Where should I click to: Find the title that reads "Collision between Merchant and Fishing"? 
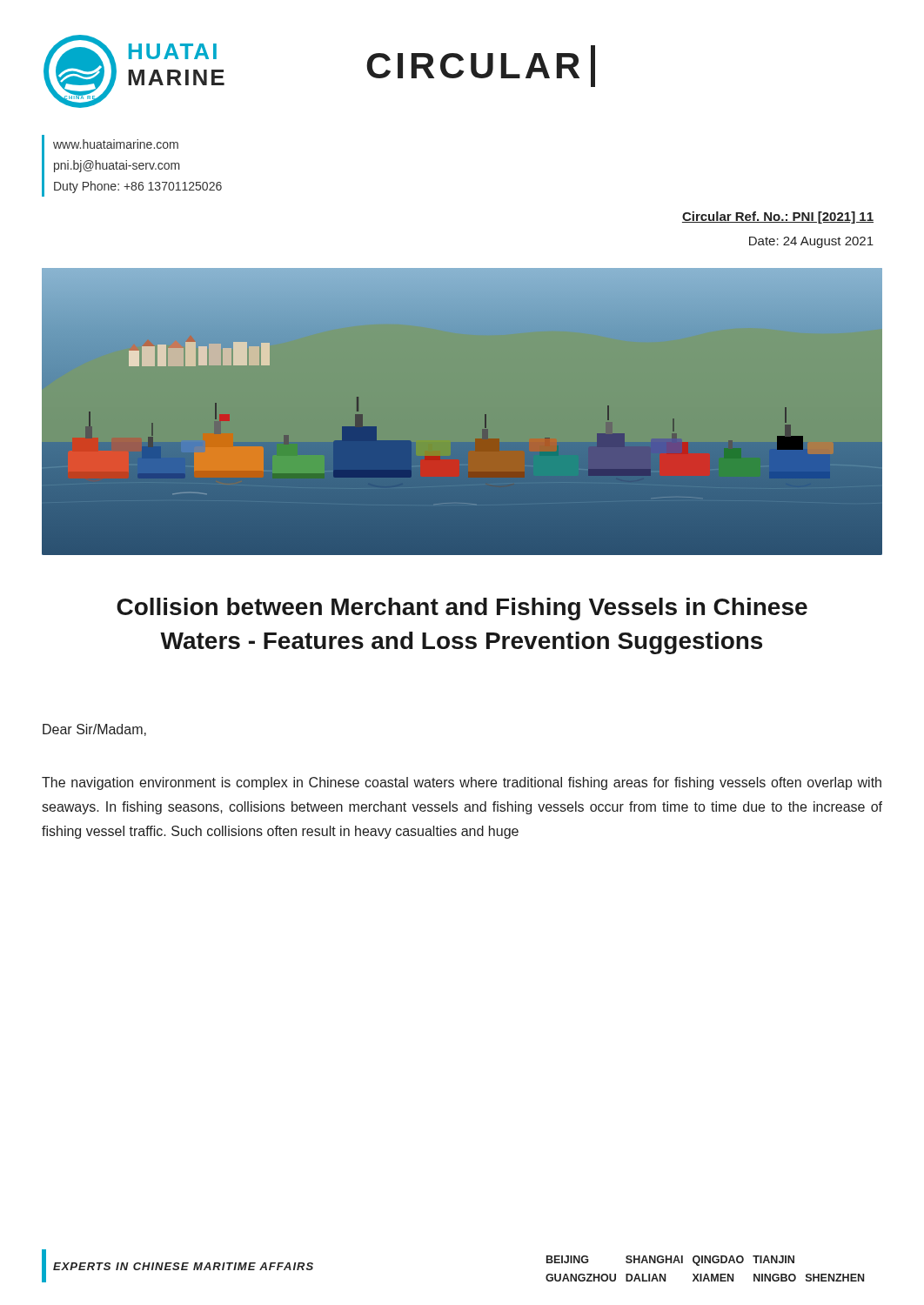(x=462, y=624)
